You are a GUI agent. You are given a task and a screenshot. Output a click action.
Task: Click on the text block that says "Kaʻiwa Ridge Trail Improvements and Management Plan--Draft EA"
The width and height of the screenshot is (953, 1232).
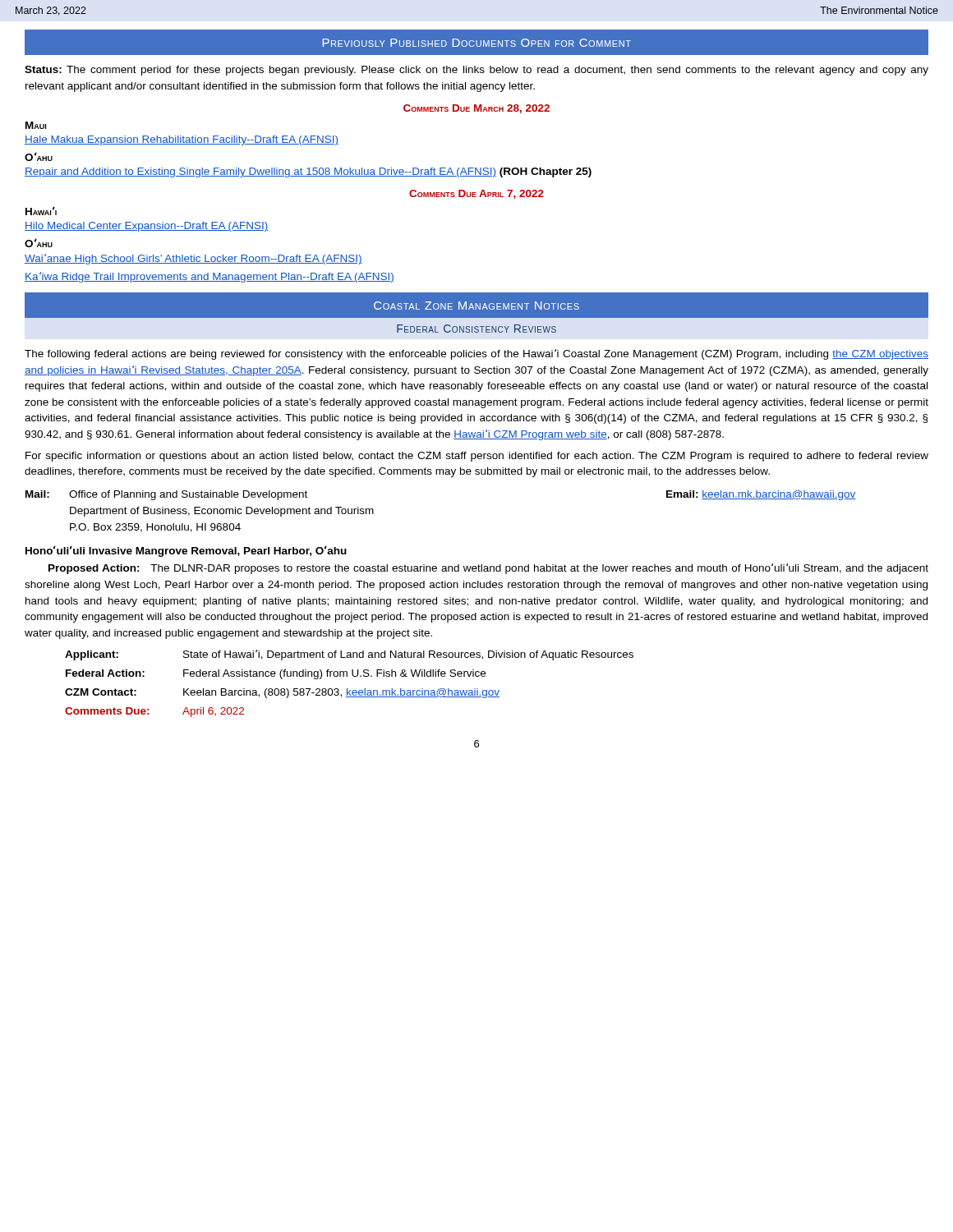click(x=209, y=276)
